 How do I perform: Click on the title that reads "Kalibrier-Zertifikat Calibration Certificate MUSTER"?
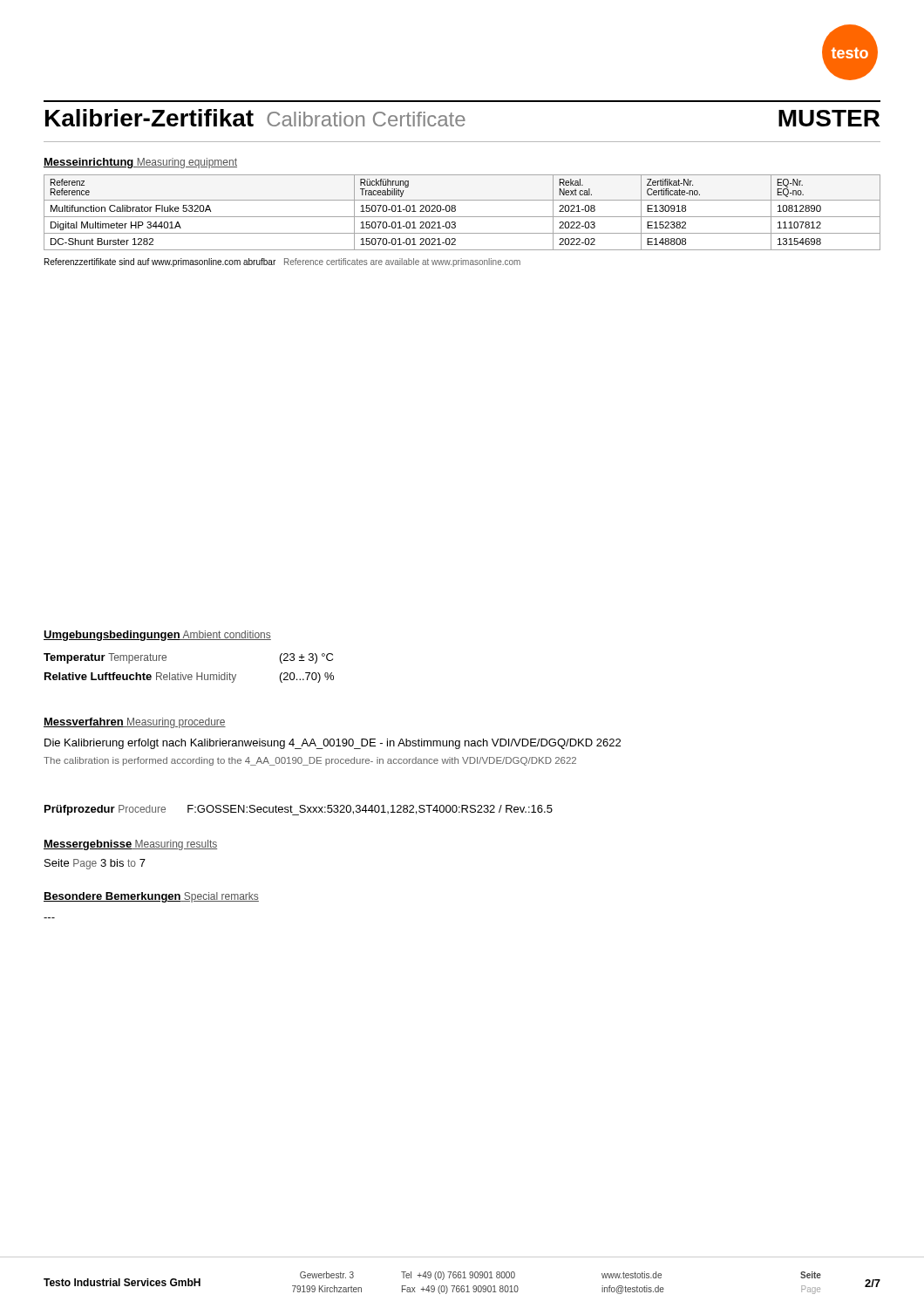[462, 119]
